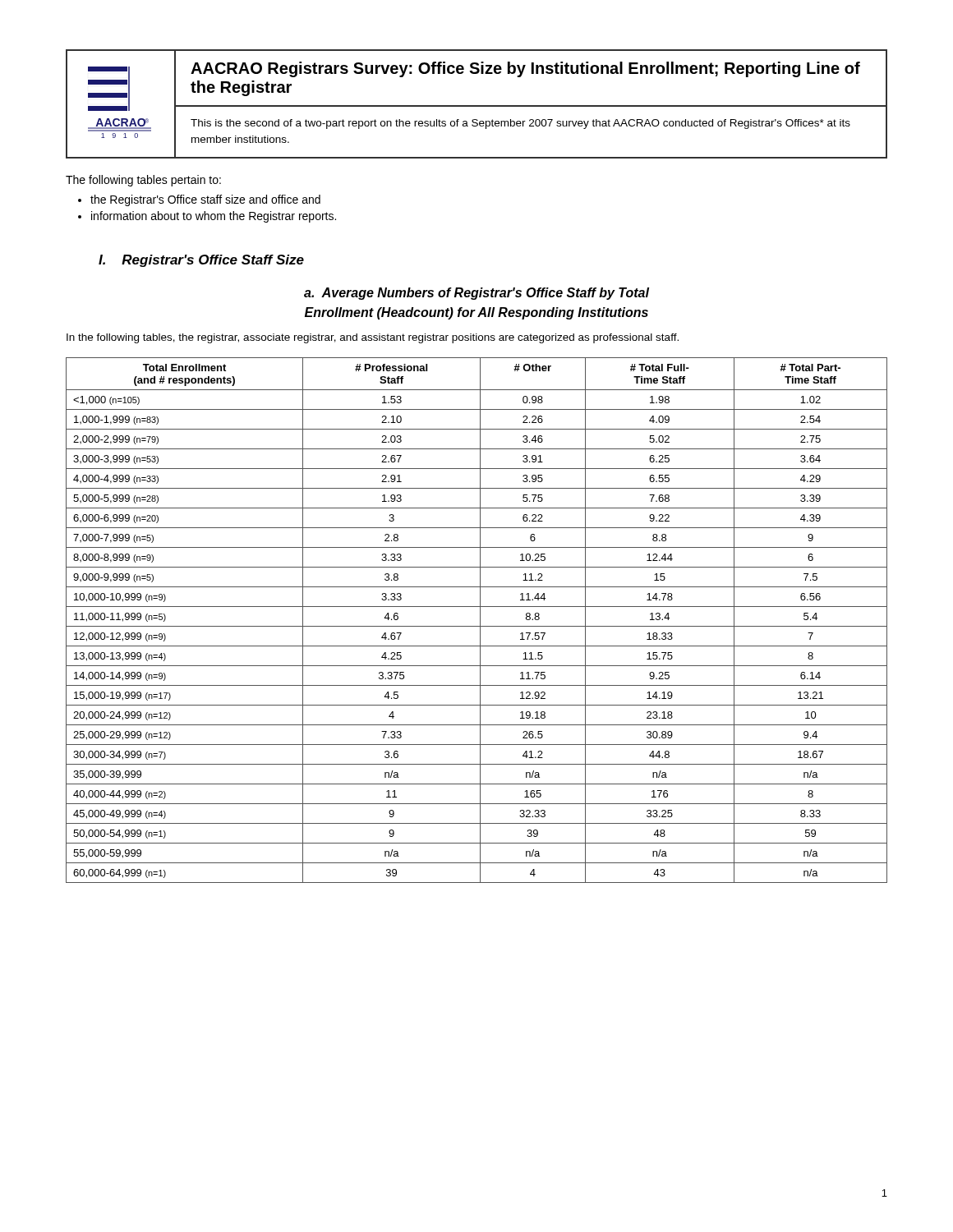Click where it says "The following tables pertain to:"
953x1232 pixels.
pyautogui.click(x=144, y=179)
